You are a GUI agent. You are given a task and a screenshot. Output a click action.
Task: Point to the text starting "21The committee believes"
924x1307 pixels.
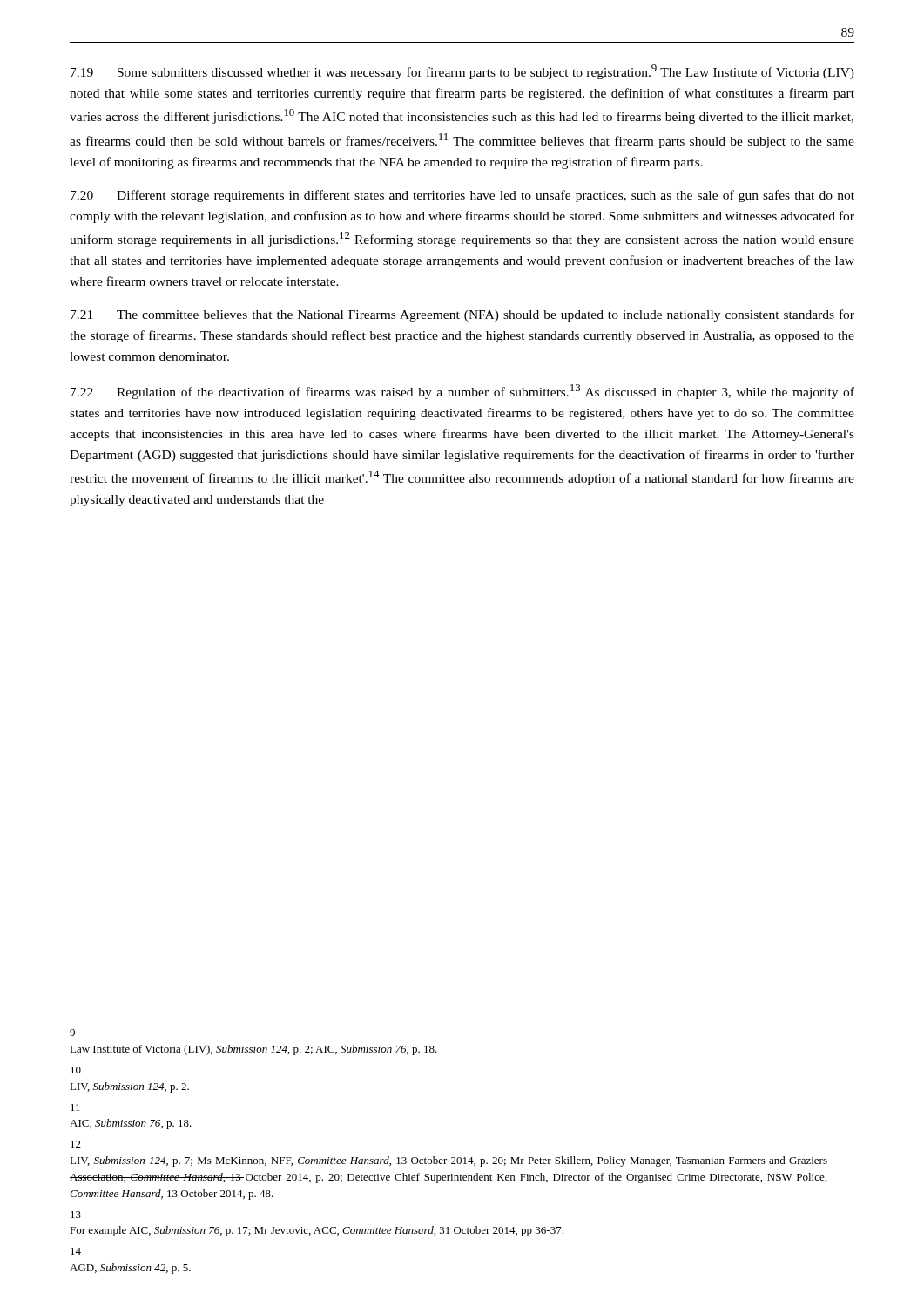(462, 334)
